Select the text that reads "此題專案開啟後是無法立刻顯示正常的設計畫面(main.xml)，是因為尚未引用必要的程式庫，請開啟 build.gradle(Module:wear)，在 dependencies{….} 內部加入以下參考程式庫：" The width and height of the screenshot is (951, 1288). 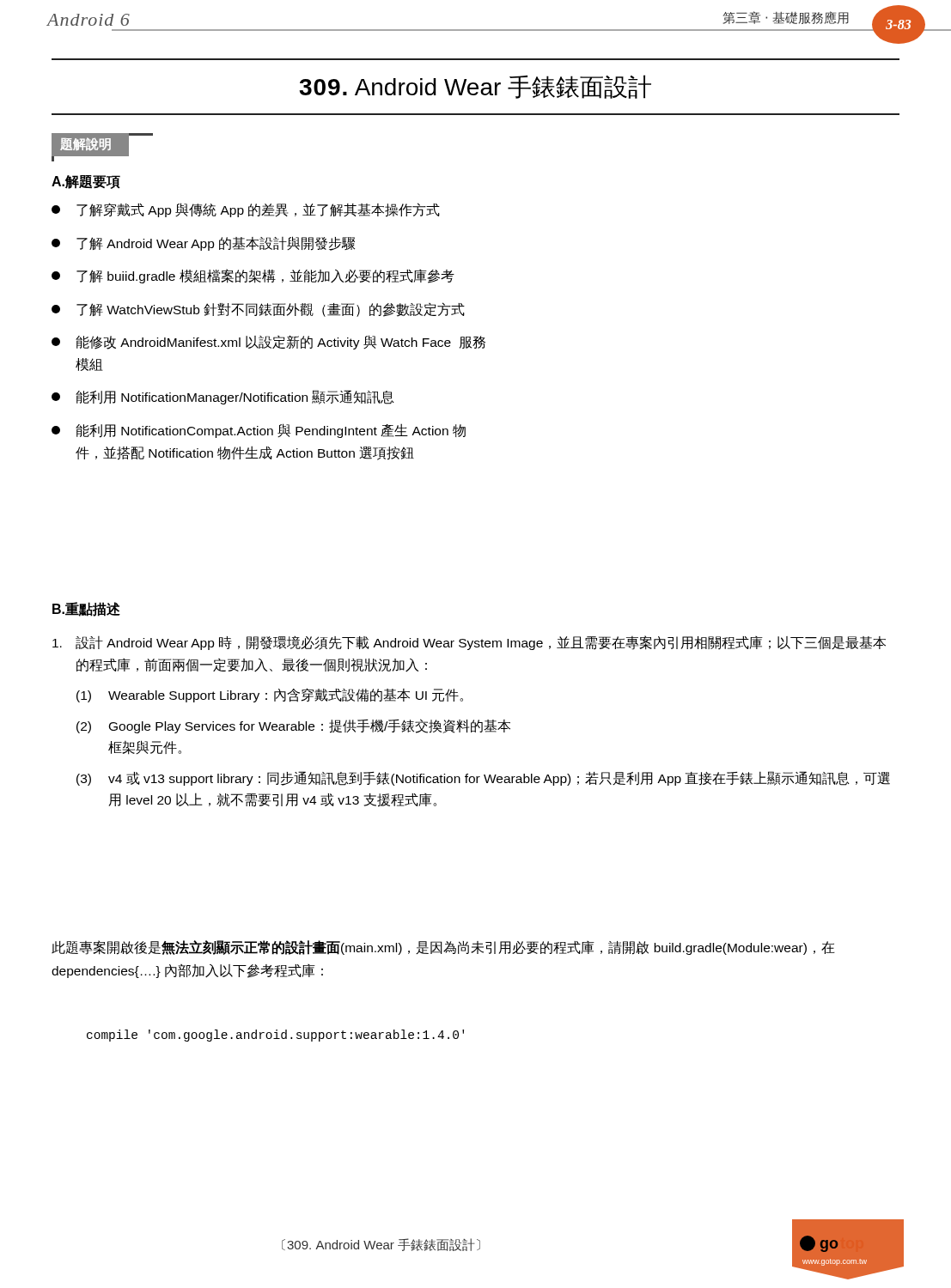click(443, 959)
